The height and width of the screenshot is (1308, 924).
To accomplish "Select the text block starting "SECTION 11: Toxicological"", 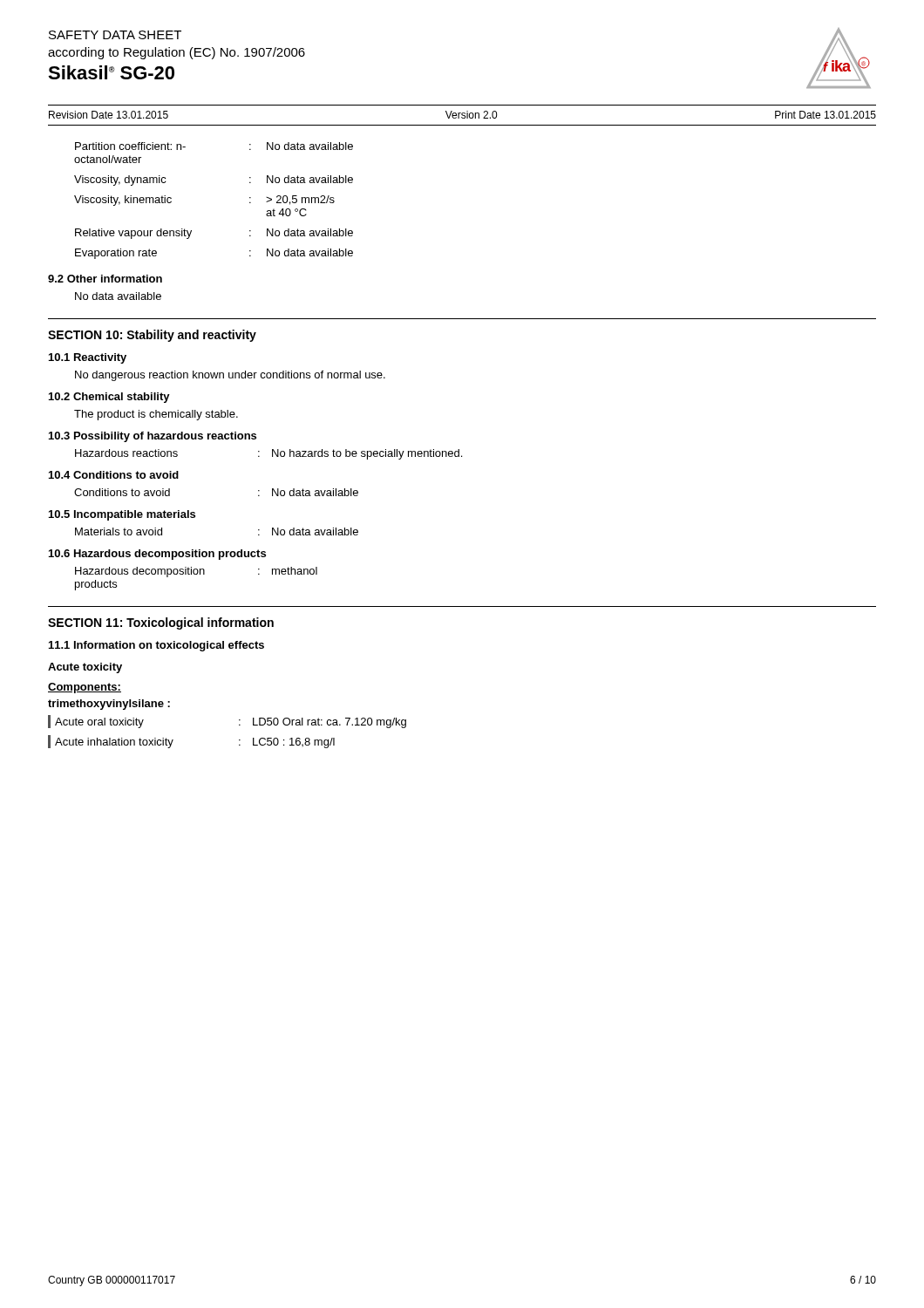I will (161, 623).
